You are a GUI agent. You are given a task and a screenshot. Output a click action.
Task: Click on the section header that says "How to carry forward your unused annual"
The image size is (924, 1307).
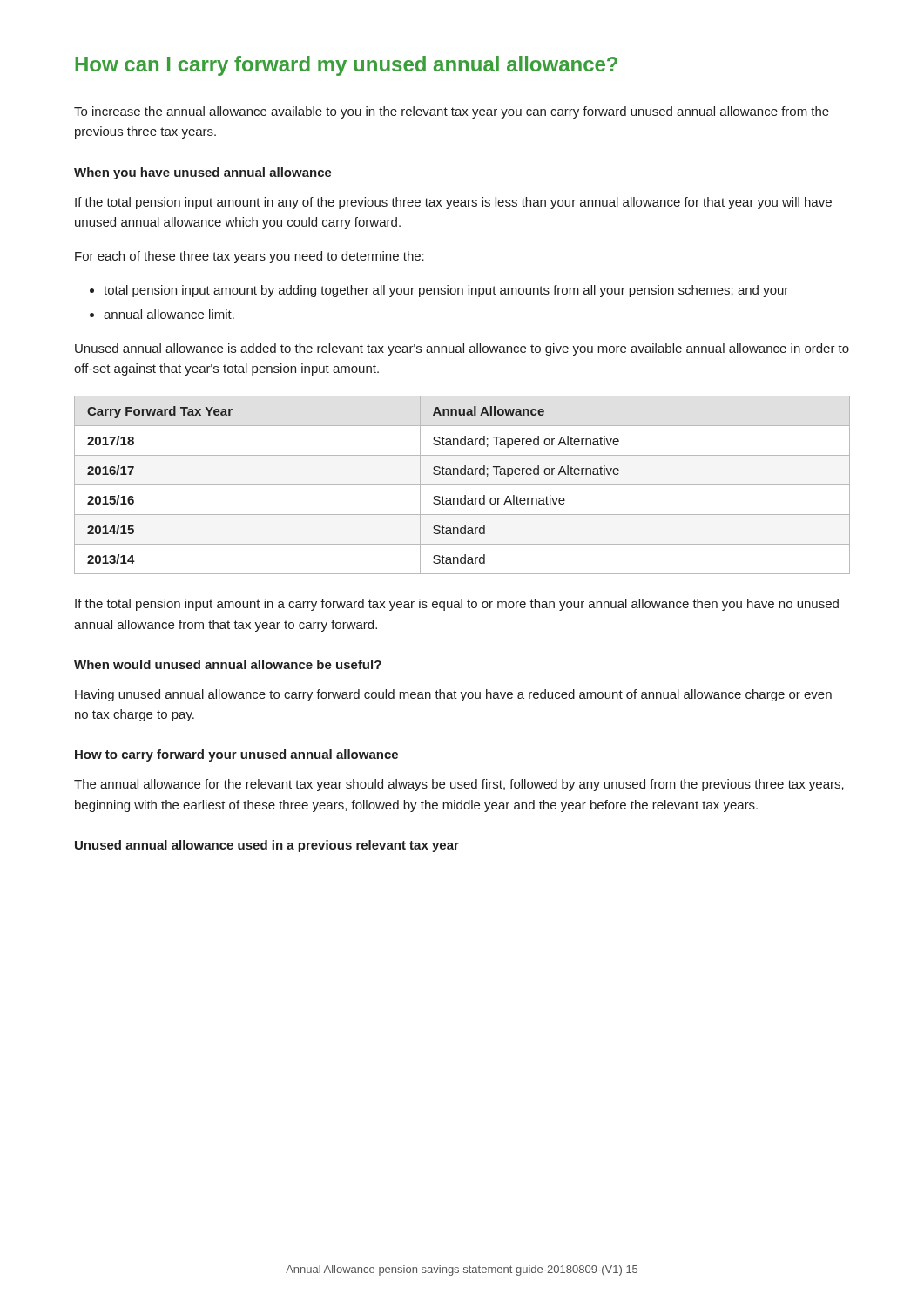pos(236,754)
